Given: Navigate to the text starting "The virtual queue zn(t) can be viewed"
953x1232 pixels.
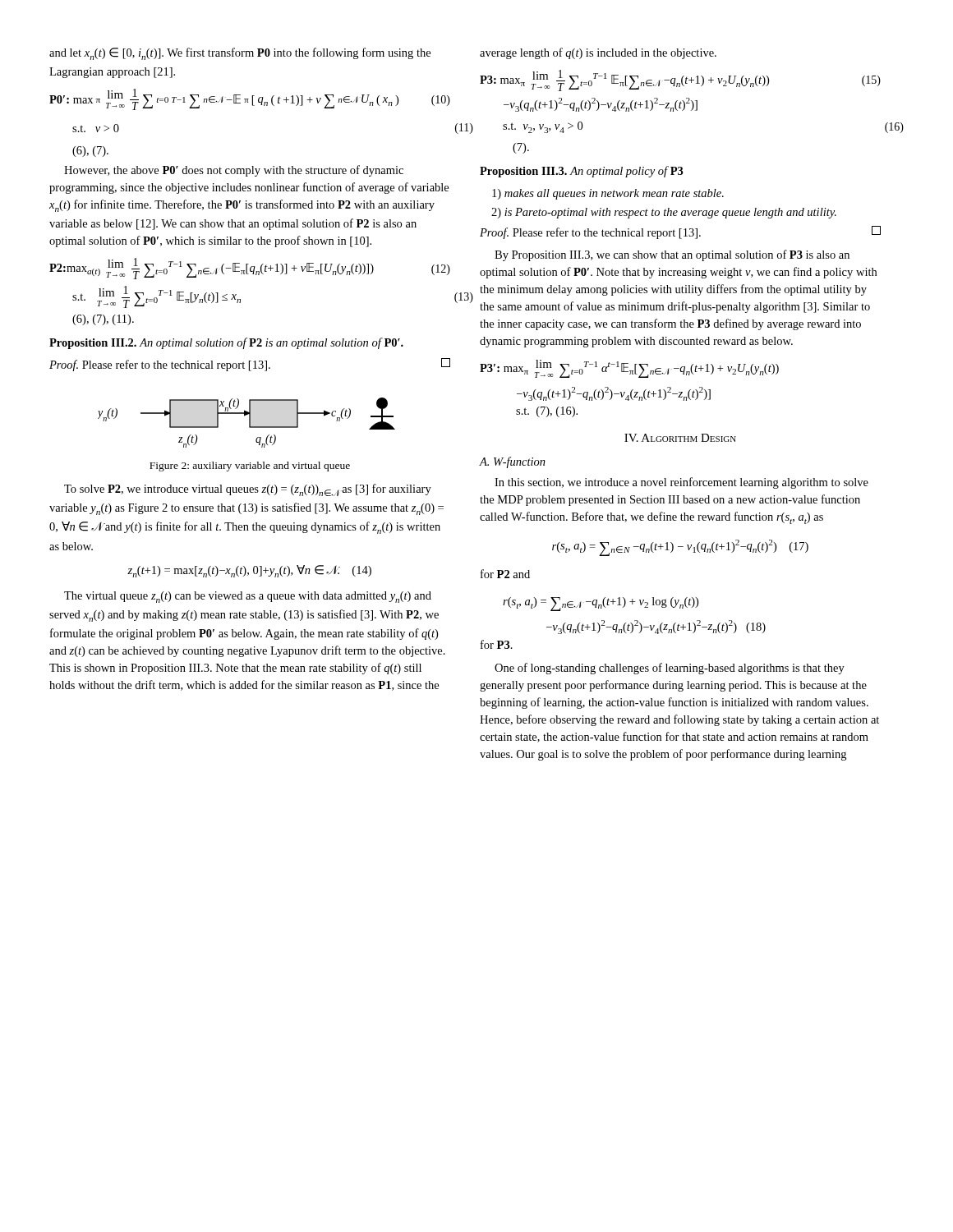Looking at the screenshot, I should (x=250, y=641).
